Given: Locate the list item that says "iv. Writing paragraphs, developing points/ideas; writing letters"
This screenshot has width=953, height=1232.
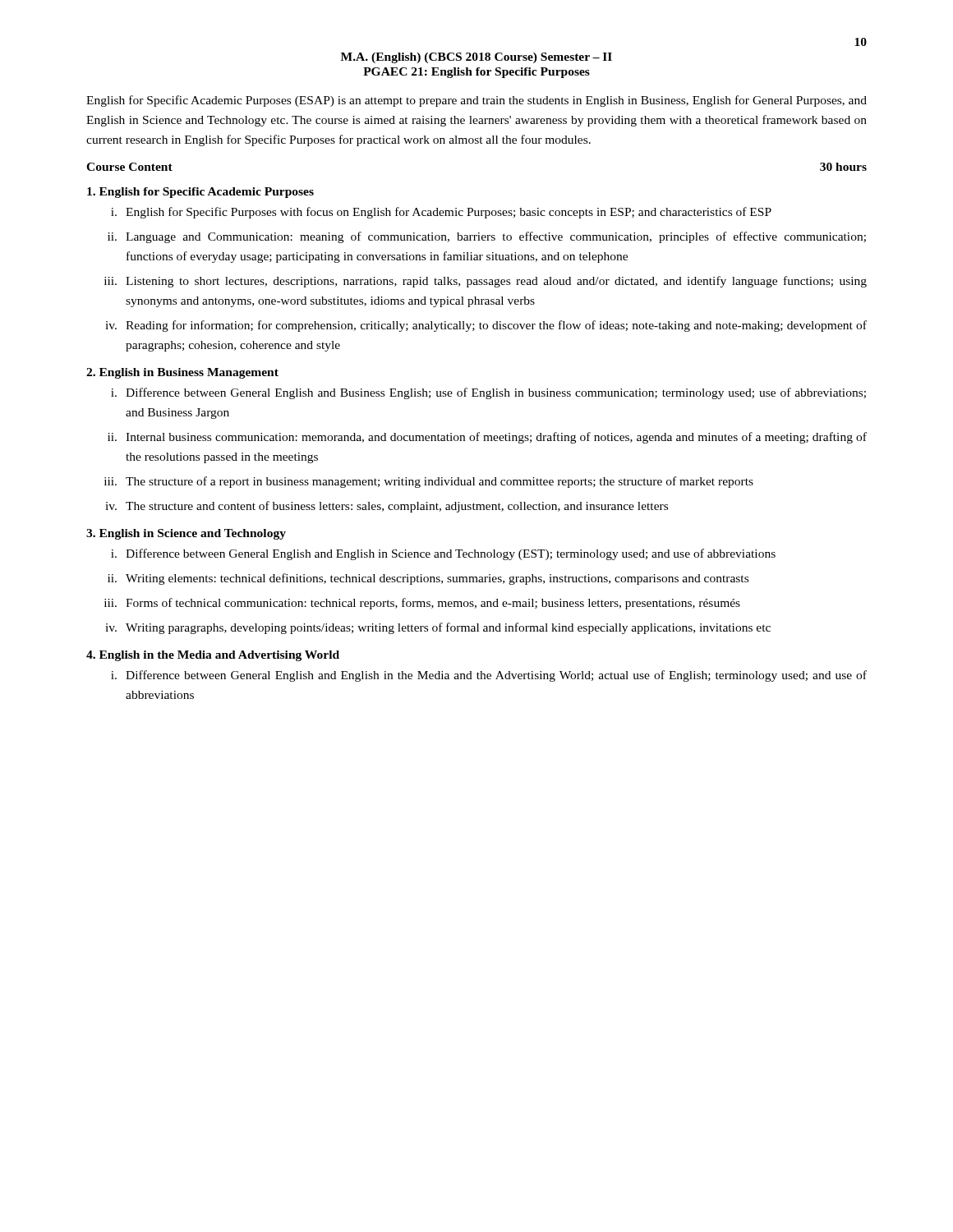Looking at the screenshot, I should tap(476, 628).
